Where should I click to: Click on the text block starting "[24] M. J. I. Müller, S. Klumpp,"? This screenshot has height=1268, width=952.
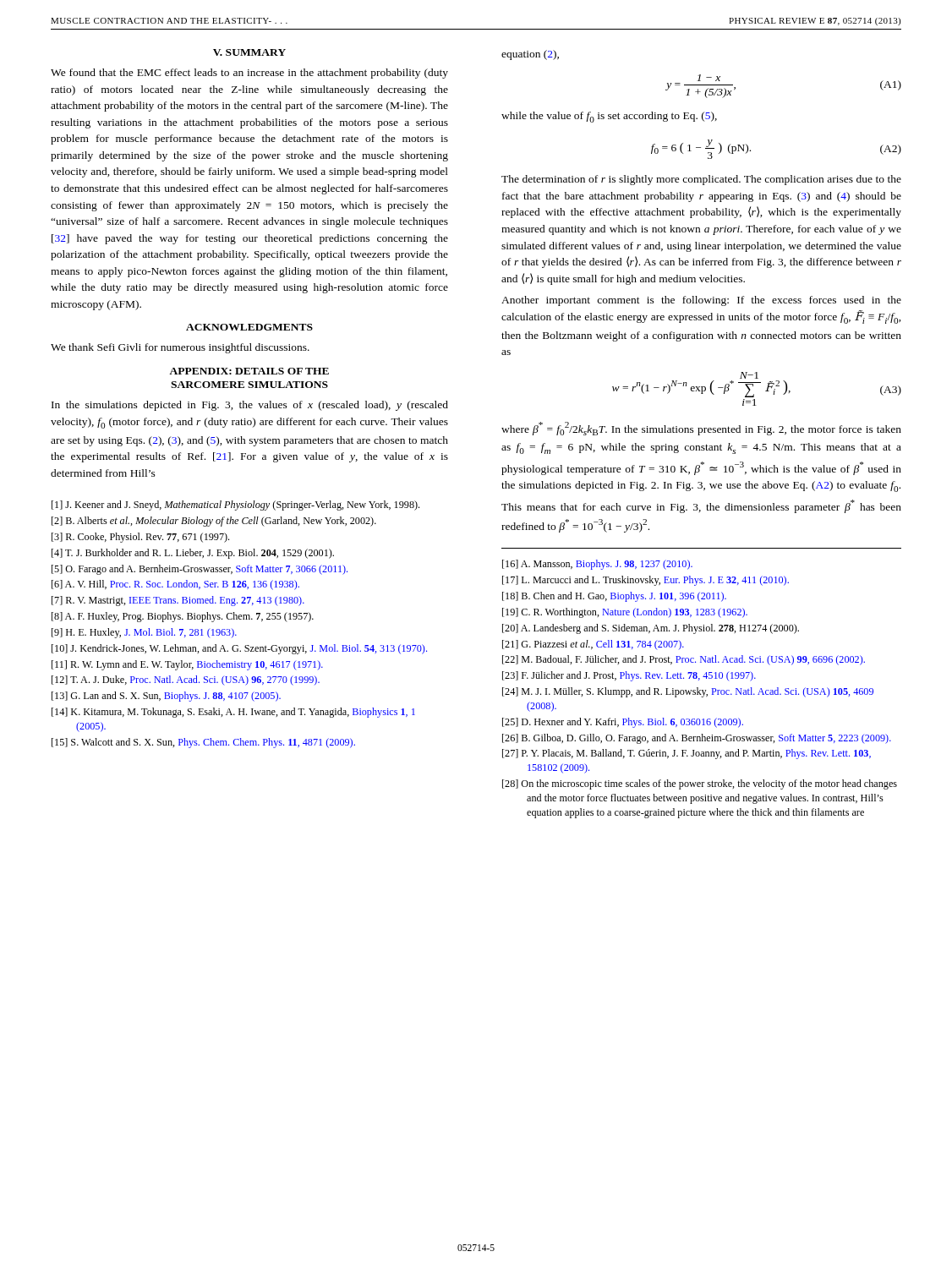click(x=688, y=699)
